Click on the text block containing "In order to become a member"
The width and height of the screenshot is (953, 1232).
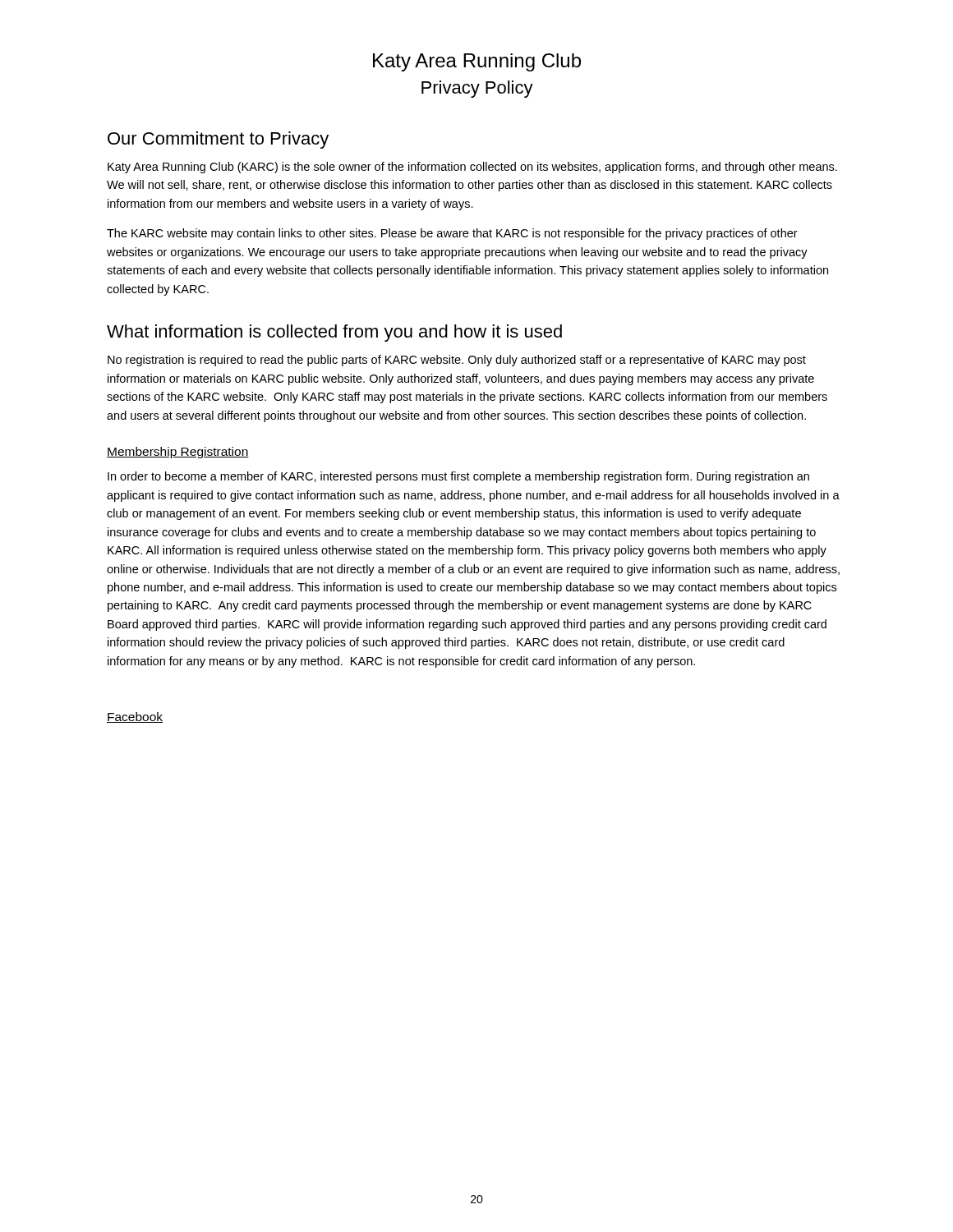pyautogui.click(x=474, y=569)
